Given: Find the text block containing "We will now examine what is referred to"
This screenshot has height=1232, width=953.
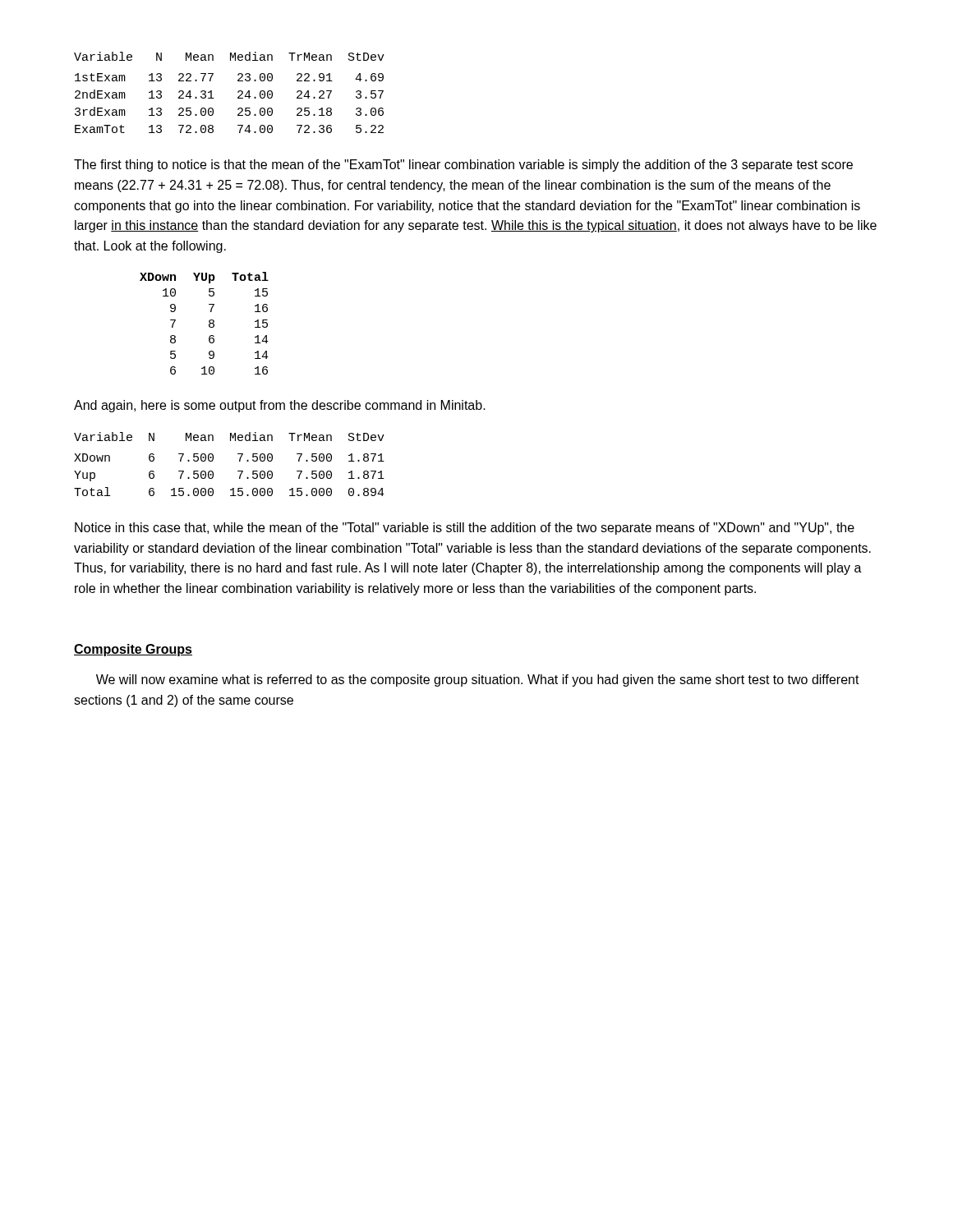Looking at the screenshot, I should click(466, 690).
